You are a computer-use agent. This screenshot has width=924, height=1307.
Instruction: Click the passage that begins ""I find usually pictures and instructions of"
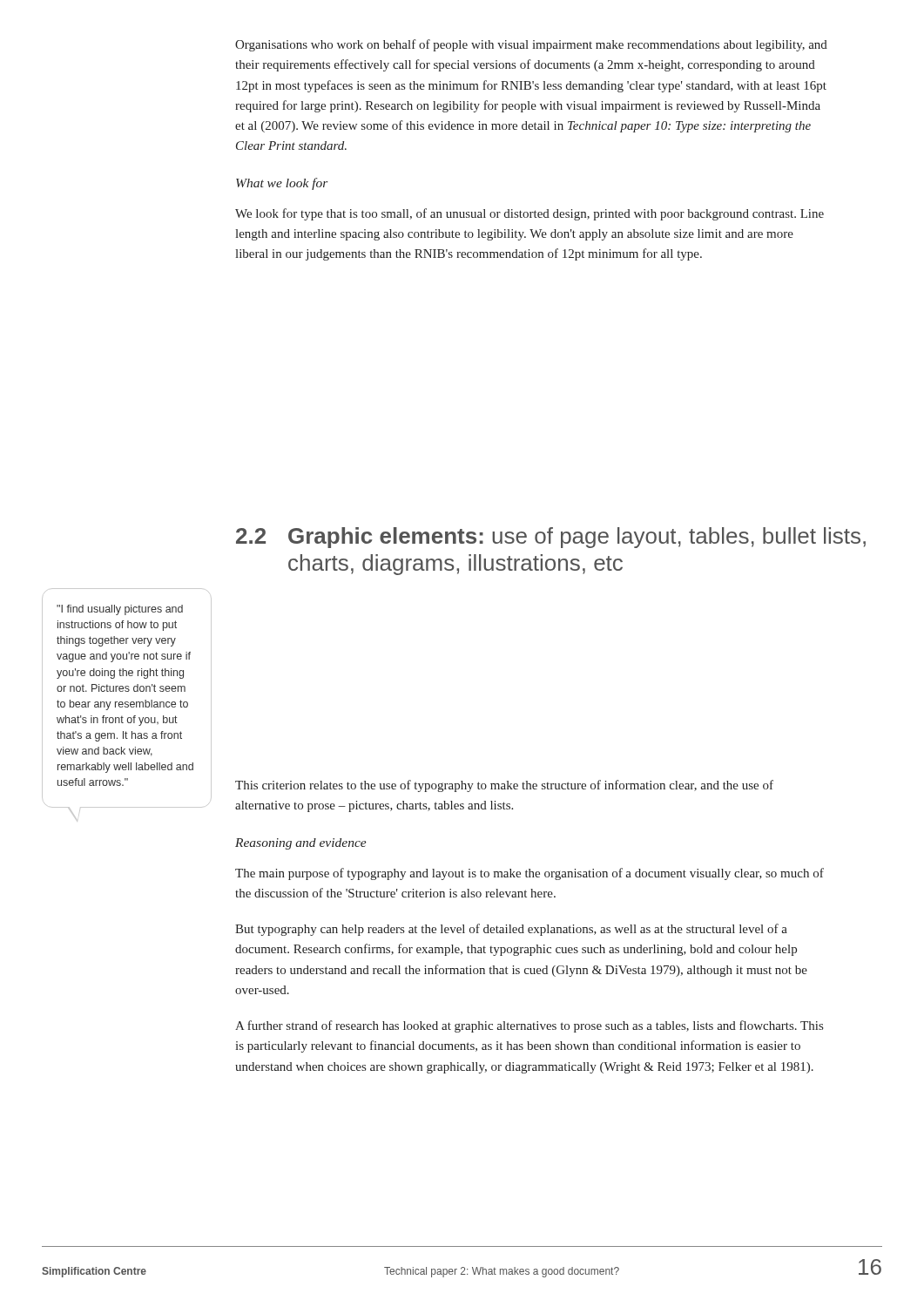(x=127, y=698)
